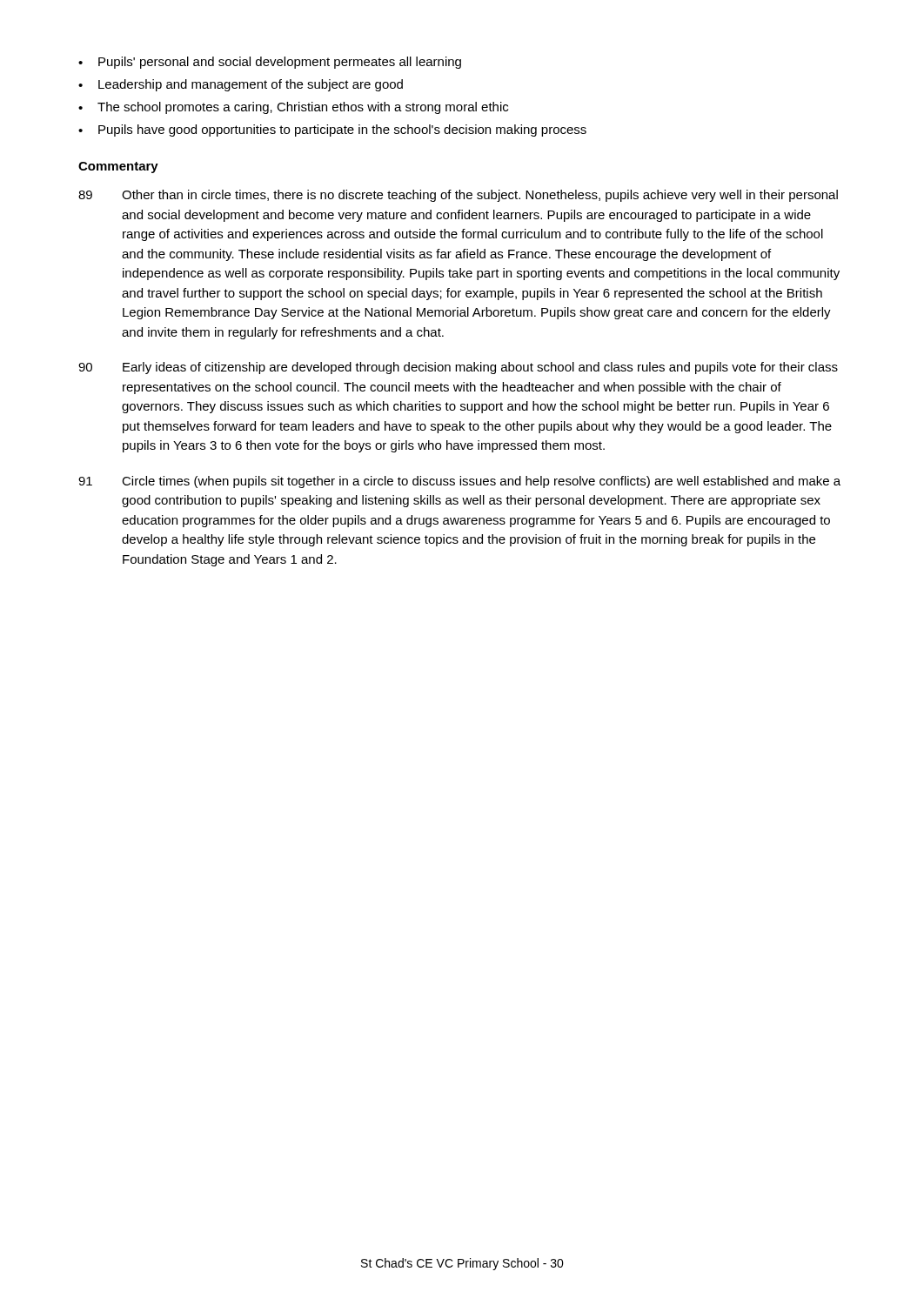Locate the block of text that opens with "90Early ideas of"
Viewport: 924px width, 1305px height.
(461, 407)
